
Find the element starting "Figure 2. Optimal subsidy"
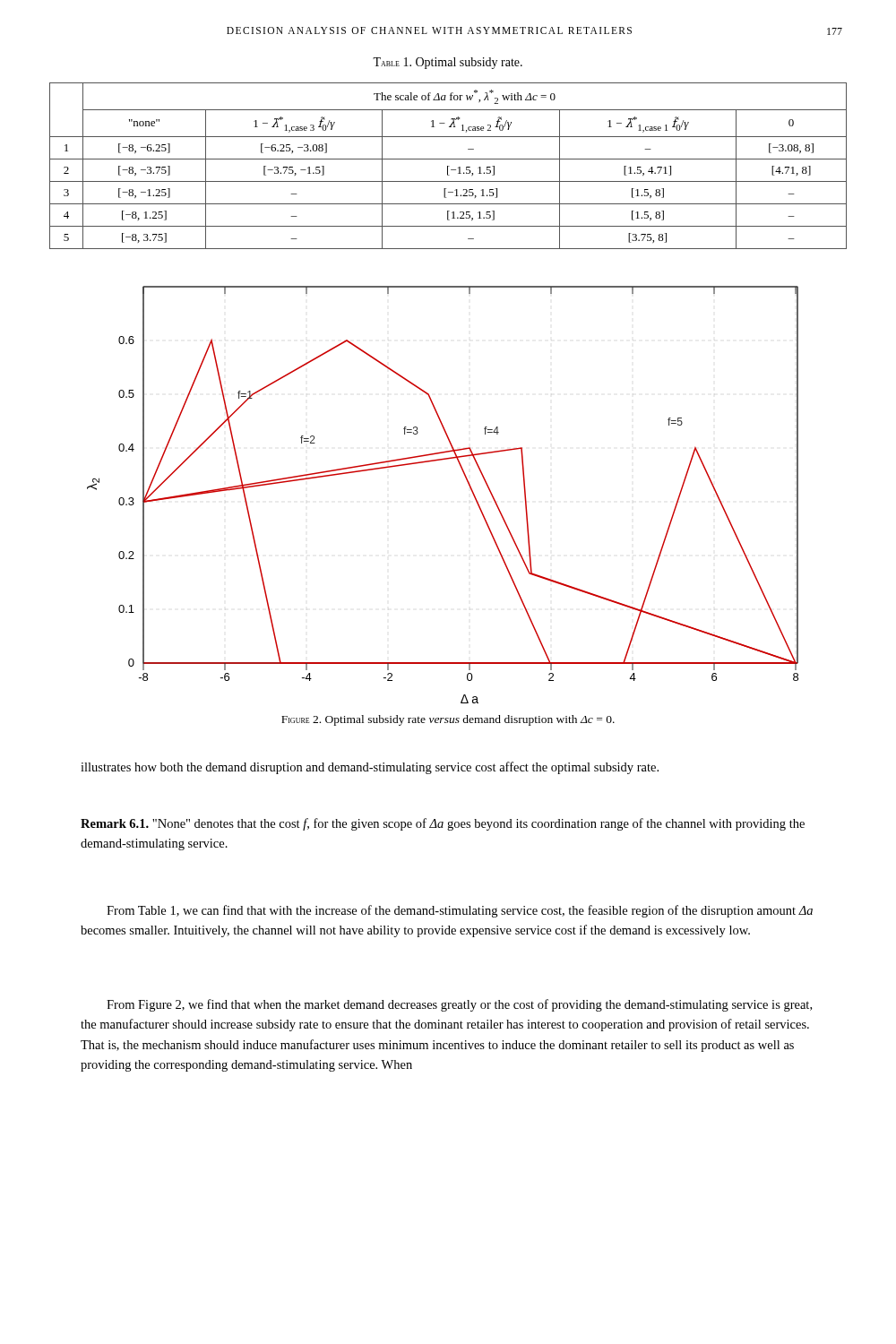pos(448,719)
